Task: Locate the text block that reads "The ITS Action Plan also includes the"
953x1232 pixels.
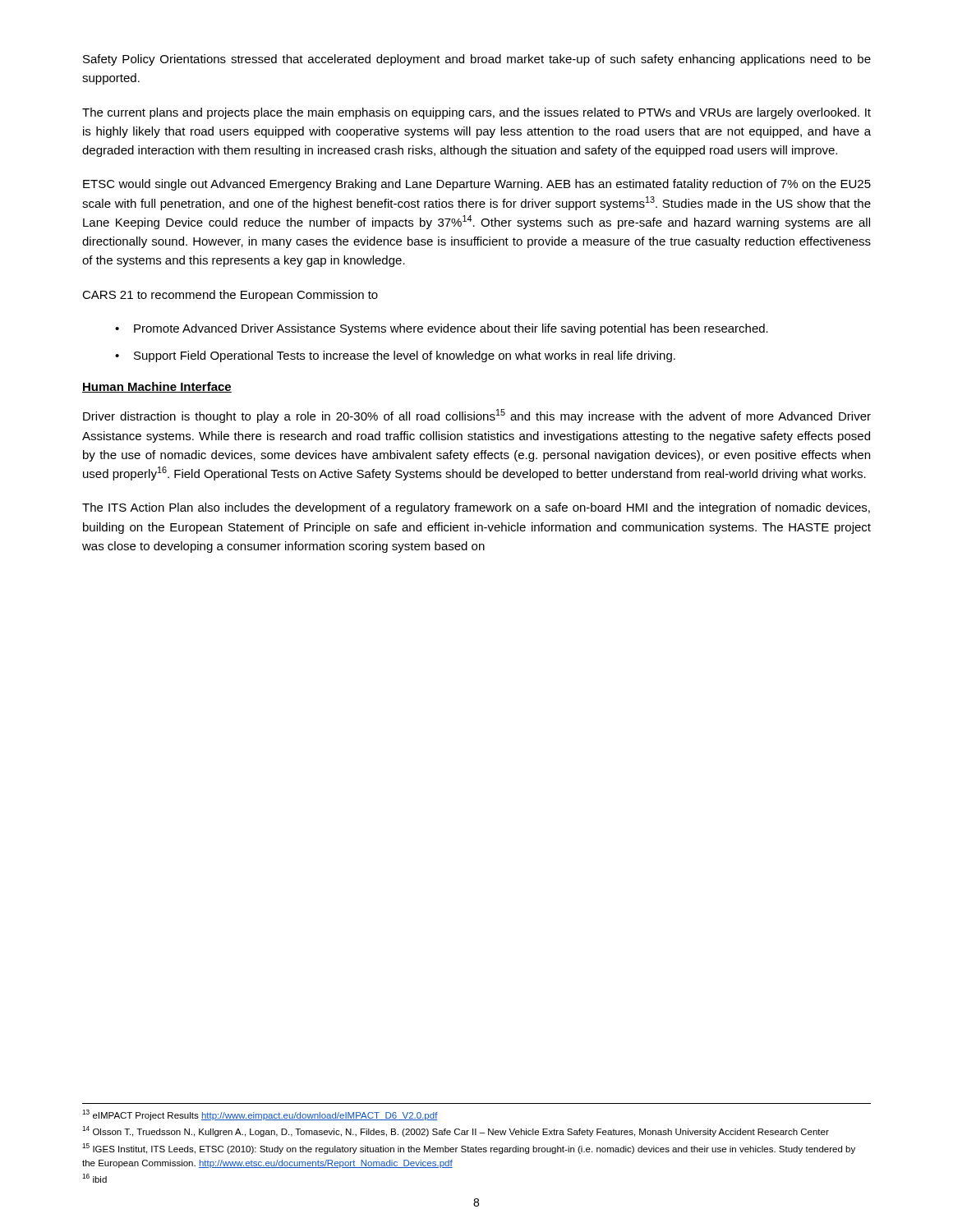Action: (476, 526)
